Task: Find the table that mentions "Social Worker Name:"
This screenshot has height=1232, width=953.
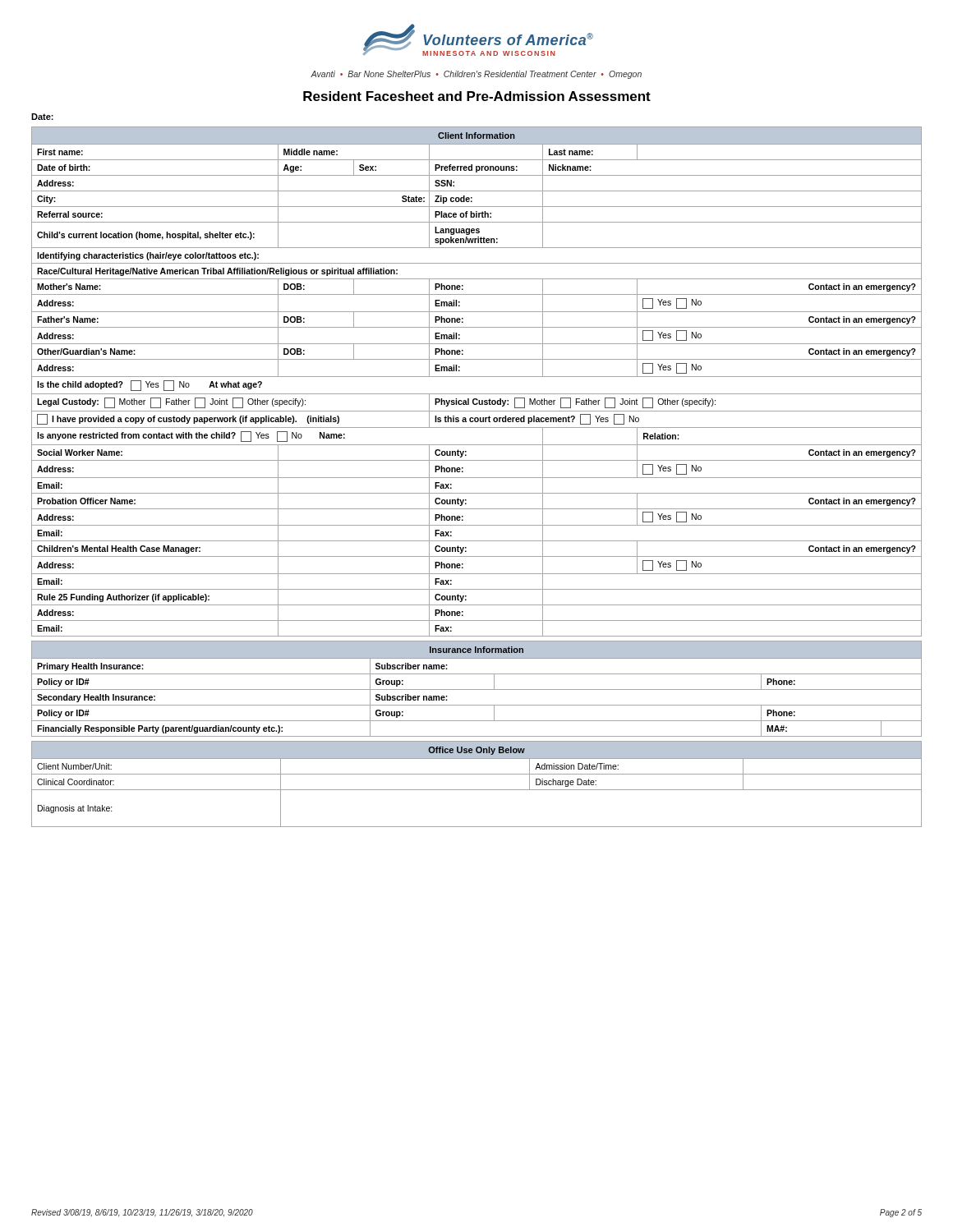Action: pos(476,382)
